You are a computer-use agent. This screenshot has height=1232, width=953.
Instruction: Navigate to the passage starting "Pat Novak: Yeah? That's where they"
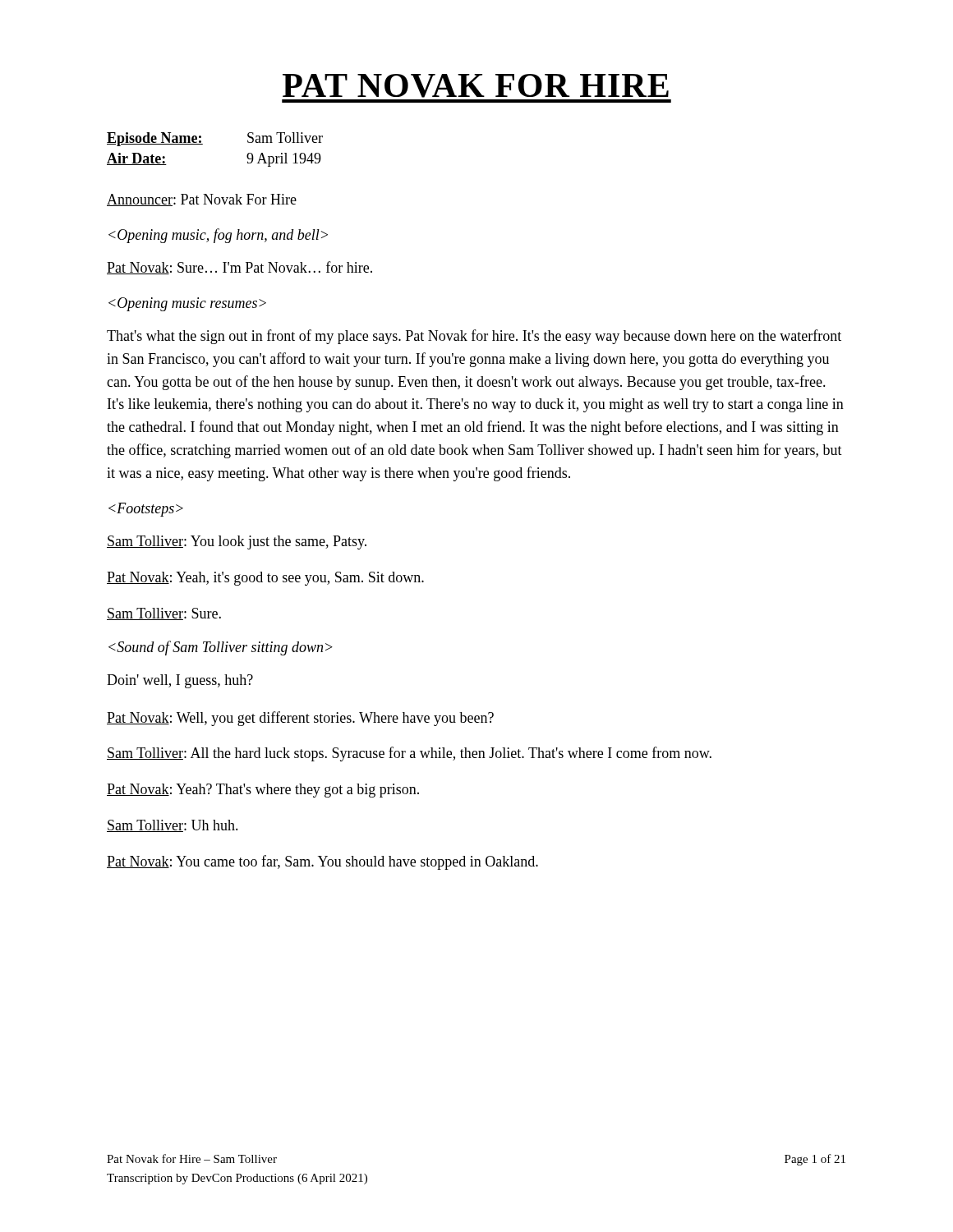tap(263, 790)
